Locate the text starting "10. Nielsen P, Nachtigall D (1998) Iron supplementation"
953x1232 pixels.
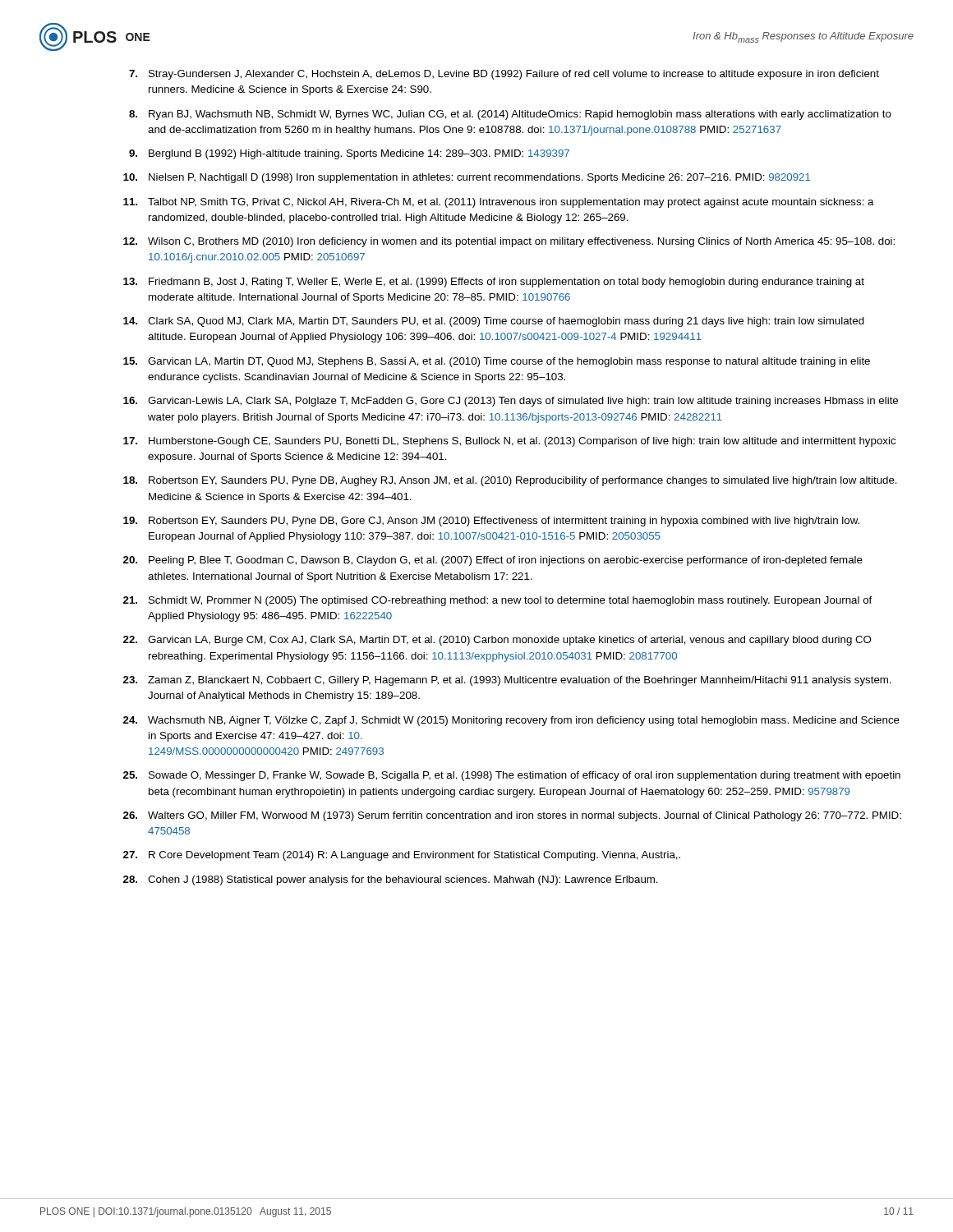pyautogui.click(x=509, y=177)
